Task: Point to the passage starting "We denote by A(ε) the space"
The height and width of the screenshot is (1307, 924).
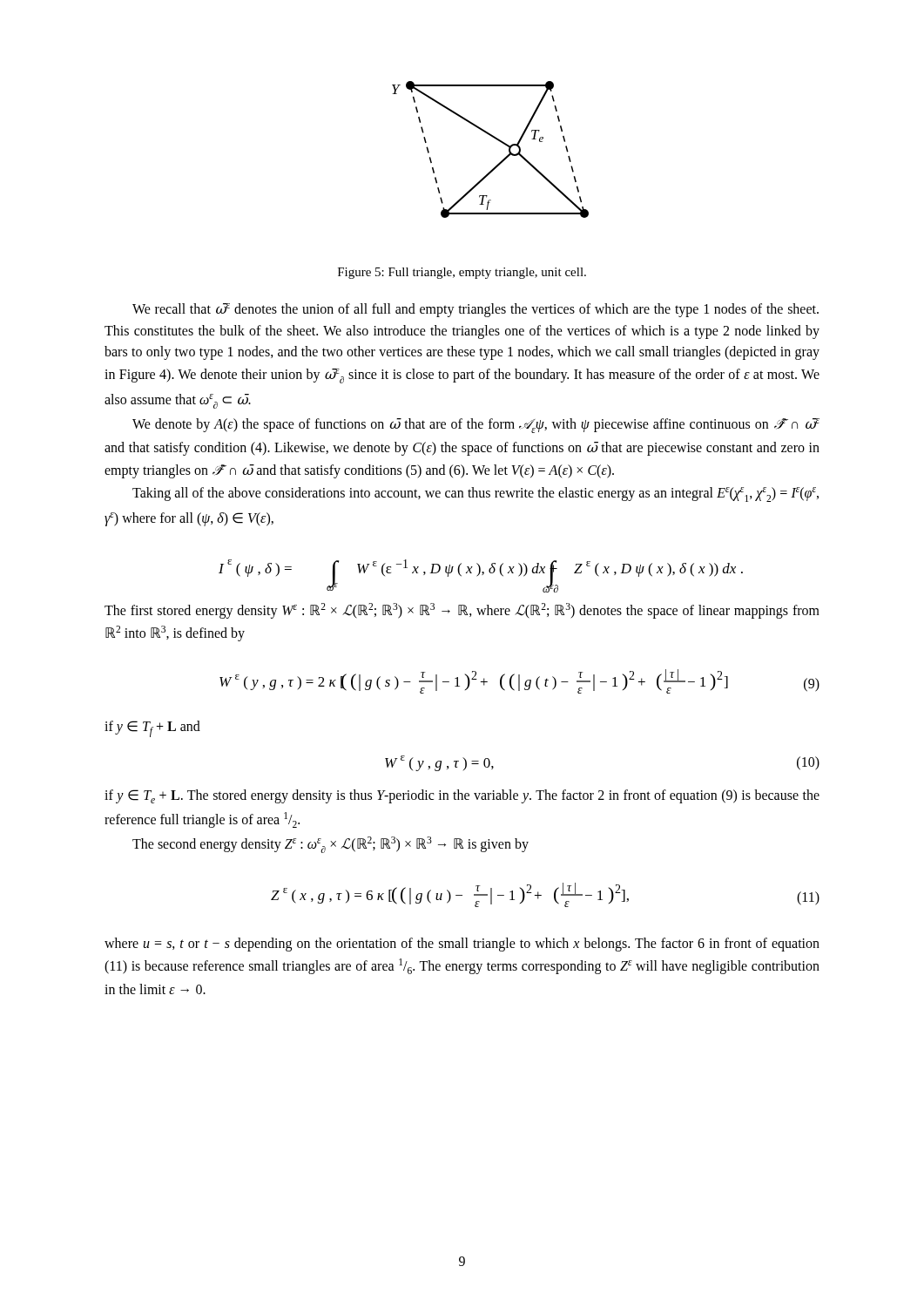Action: tap(462, 448)
